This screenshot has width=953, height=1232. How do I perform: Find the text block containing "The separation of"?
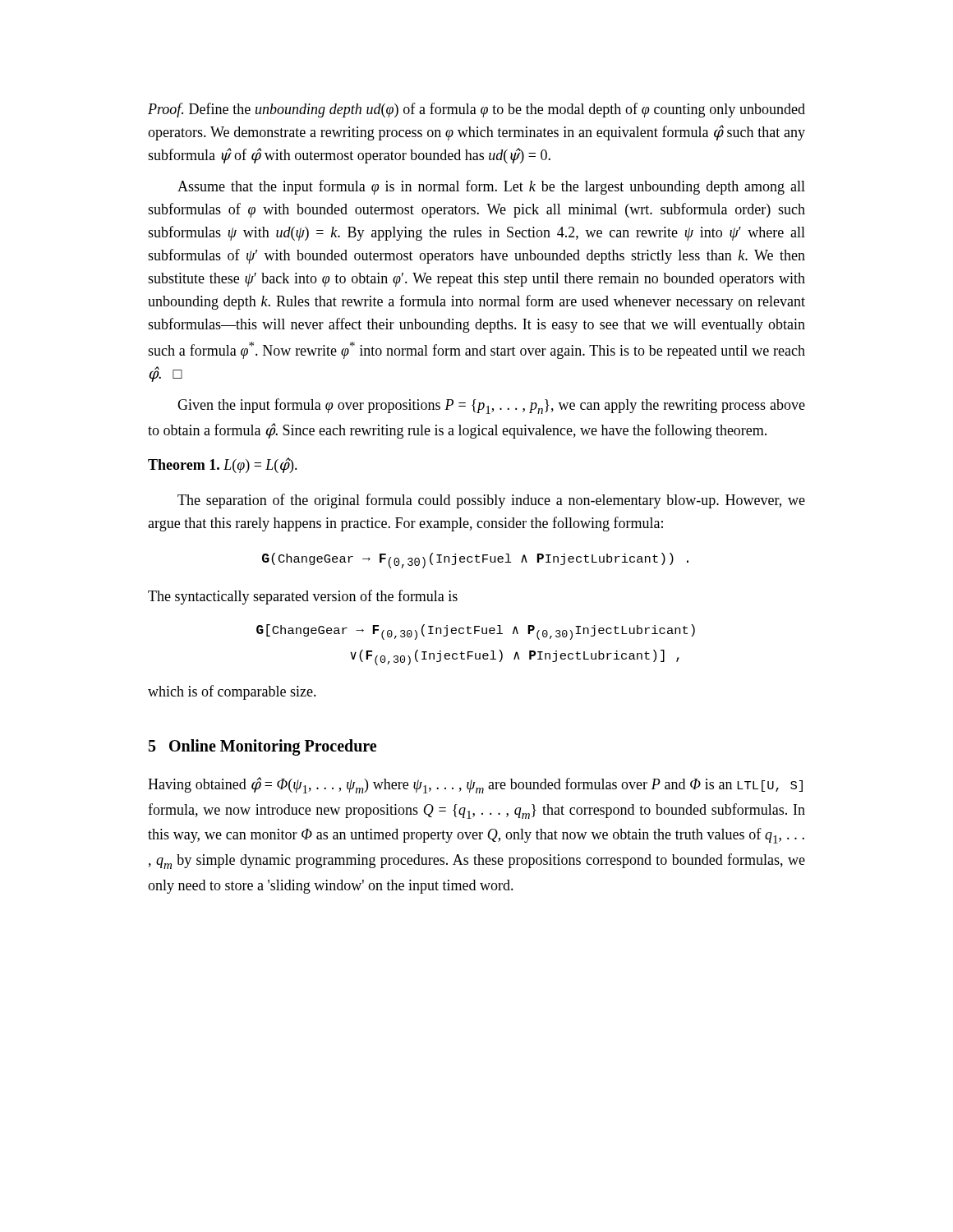tap(476, 512)
